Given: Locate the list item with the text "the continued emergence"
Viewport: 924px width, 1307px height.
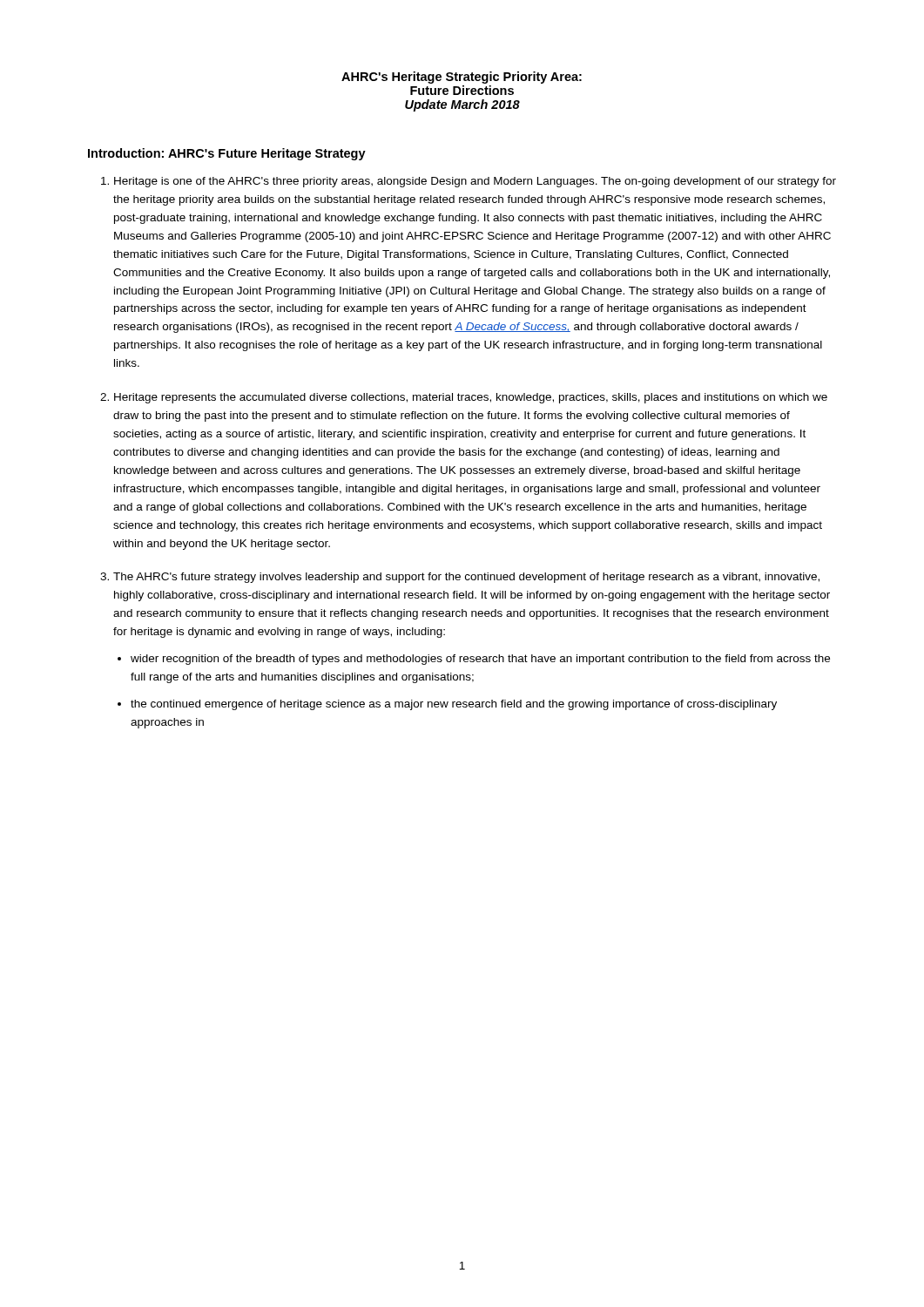Looking at the screenshot, I should coord(454,713).
